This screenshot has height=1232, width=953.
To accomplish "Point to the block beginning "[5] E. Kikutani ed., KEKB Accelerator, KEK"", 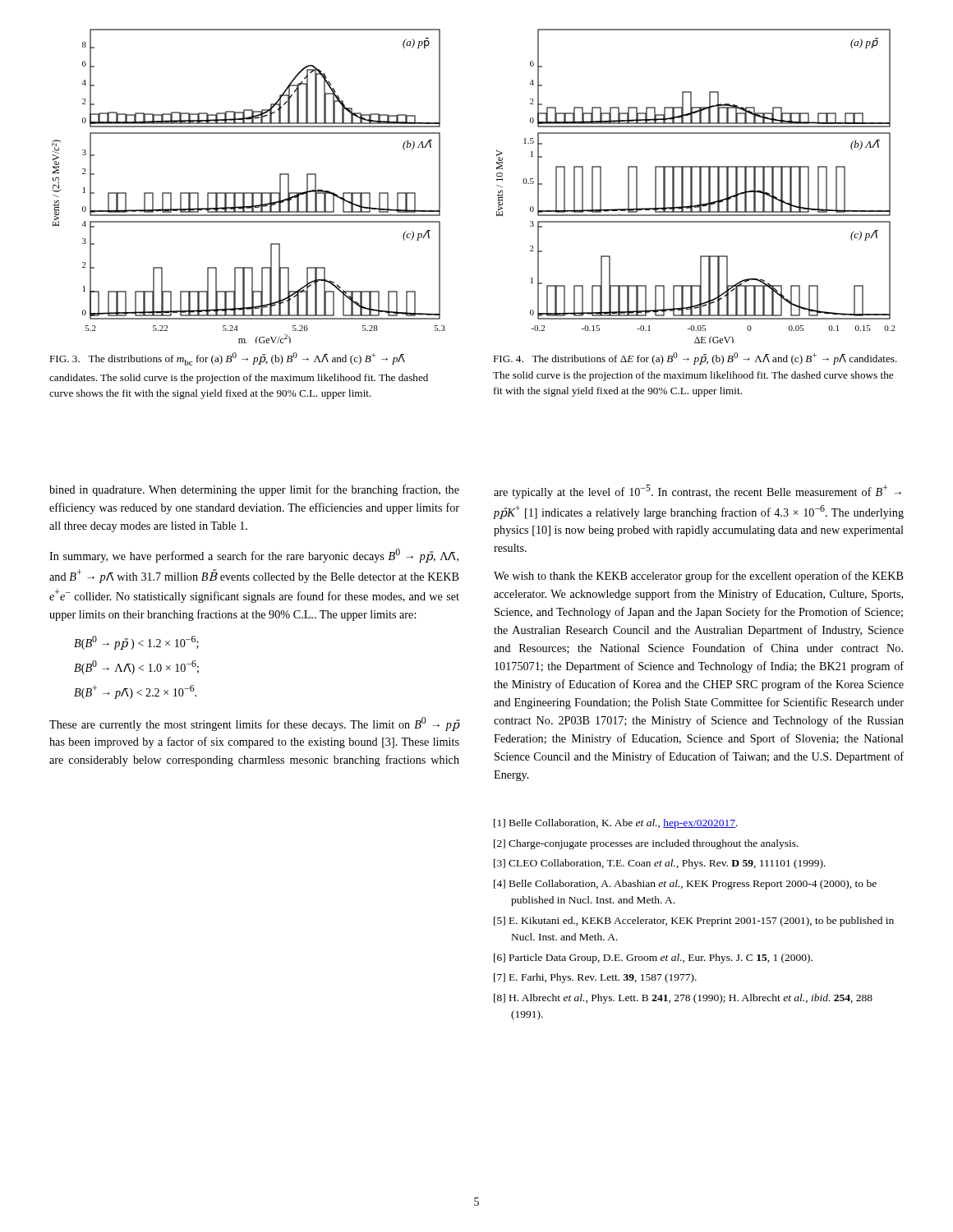I will click(693, 928).
